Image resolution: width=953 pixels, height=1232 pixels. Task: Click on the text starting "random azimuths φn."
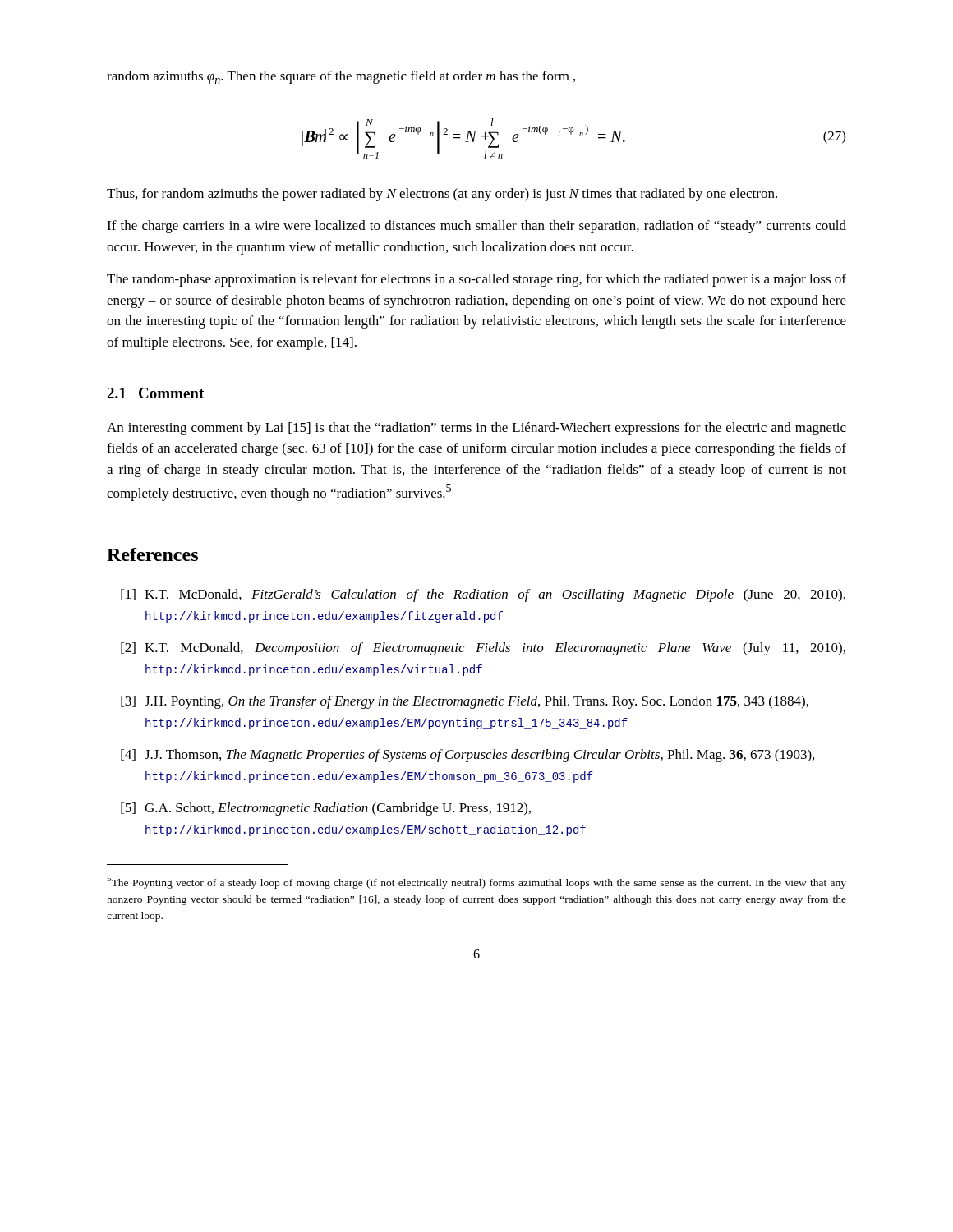coord(342,77)
